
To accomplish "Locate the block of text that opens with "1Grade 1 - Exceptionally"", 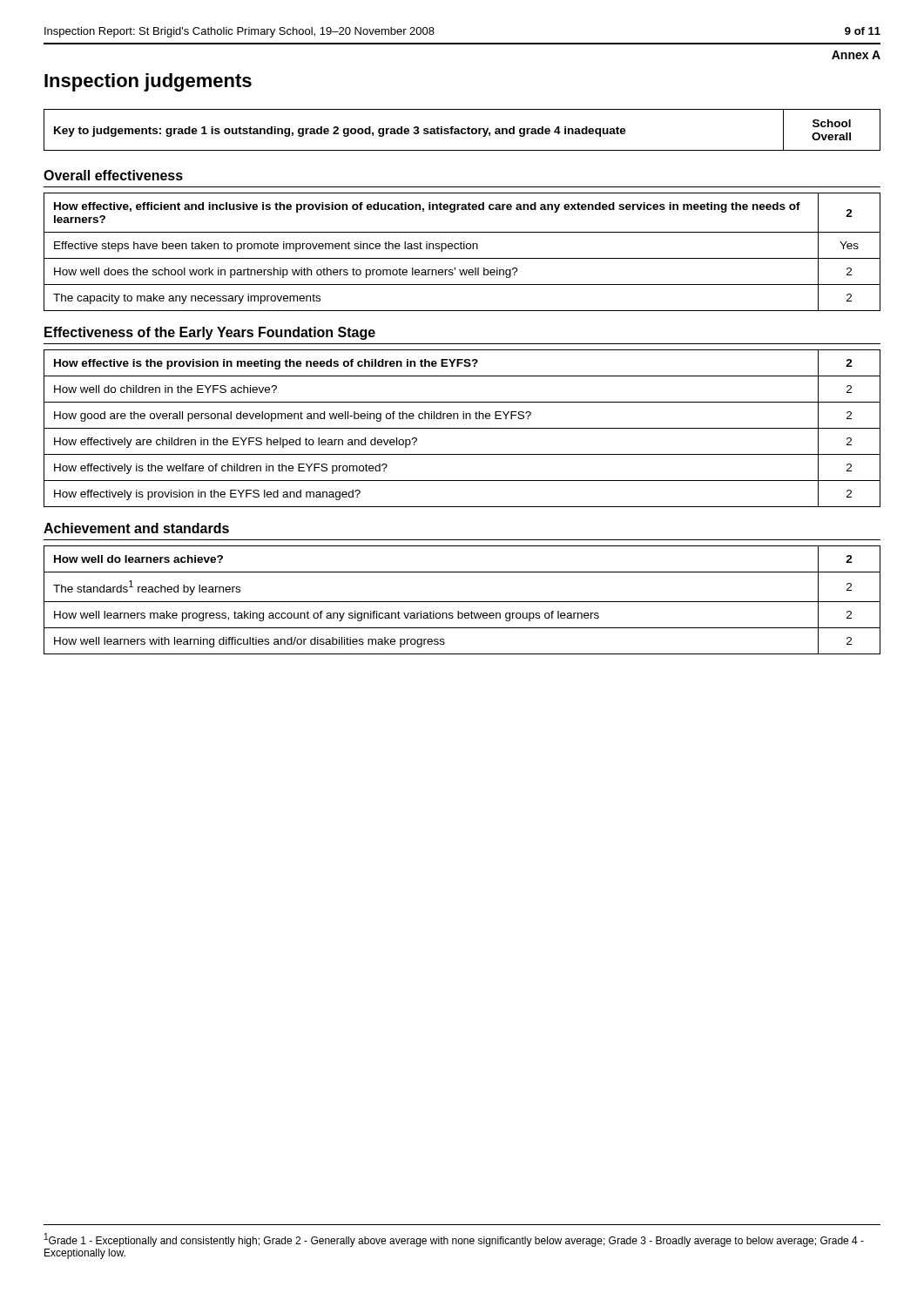I will (454, 1246).
